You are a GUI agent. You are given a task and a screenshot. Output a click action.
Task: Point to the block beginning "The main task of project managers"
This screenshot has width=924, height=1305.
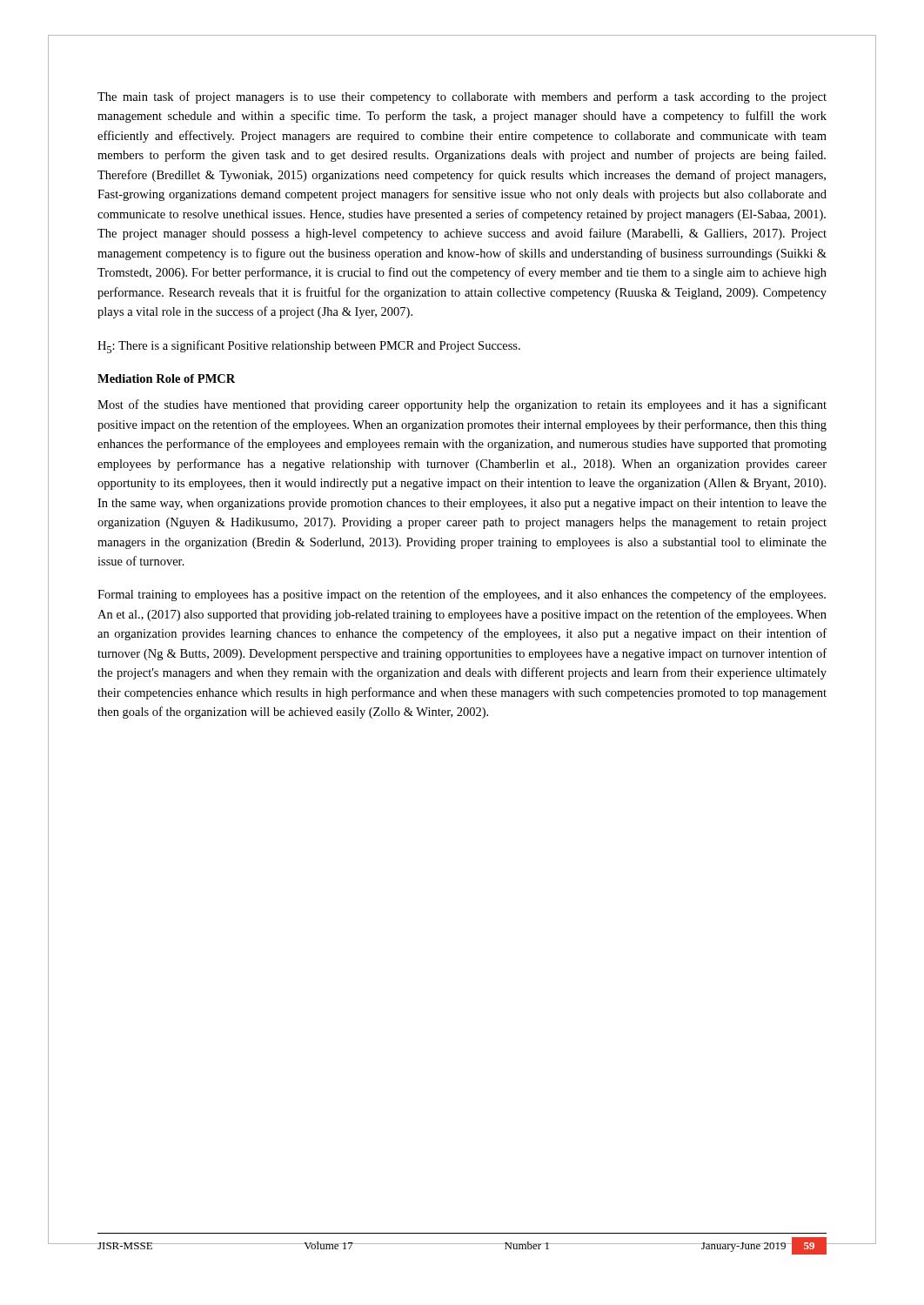click(462, 204)
